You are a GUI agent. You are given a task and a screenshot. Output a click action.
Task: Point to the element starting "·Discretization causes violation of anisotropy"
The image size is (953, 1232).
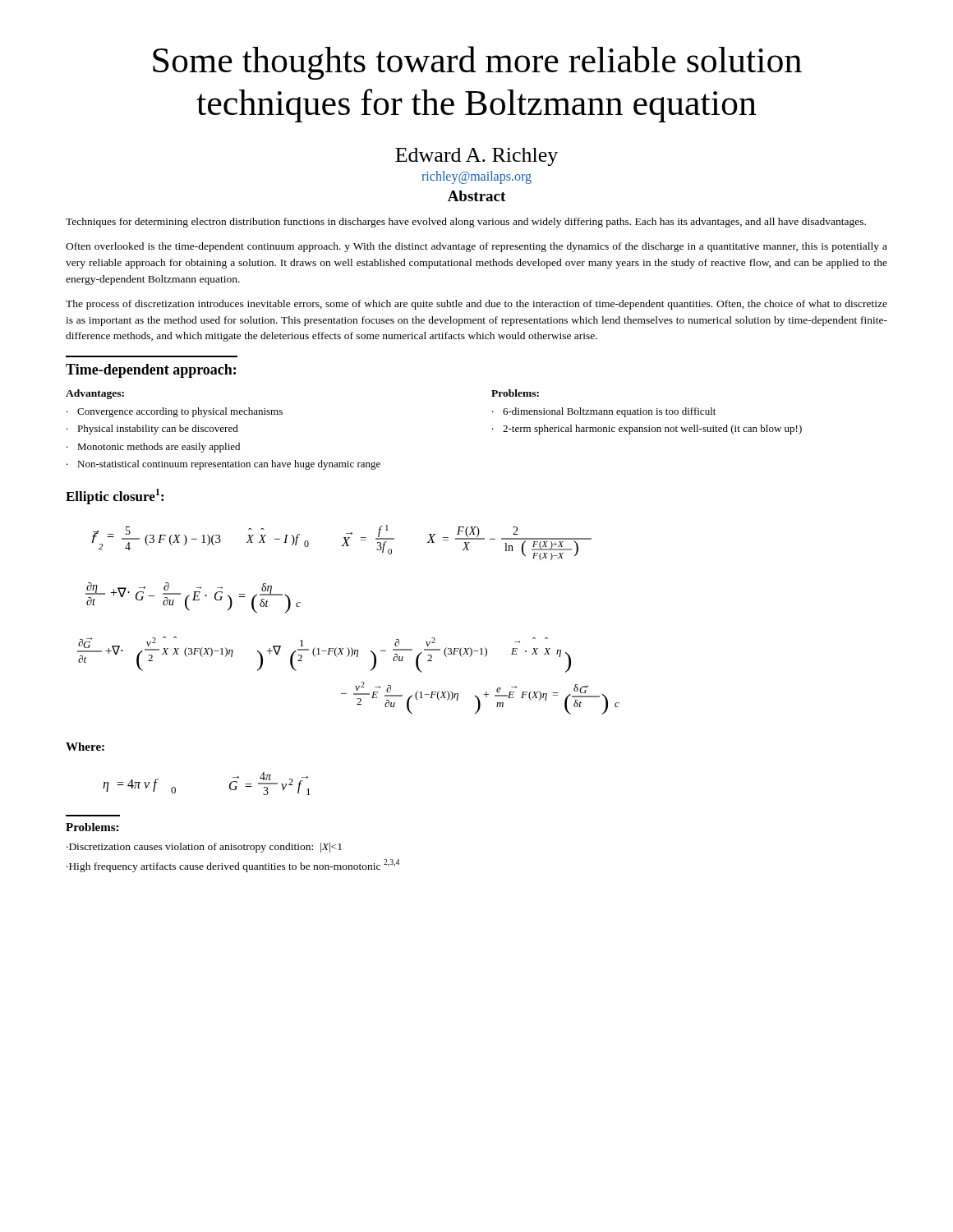pos(204,847)
